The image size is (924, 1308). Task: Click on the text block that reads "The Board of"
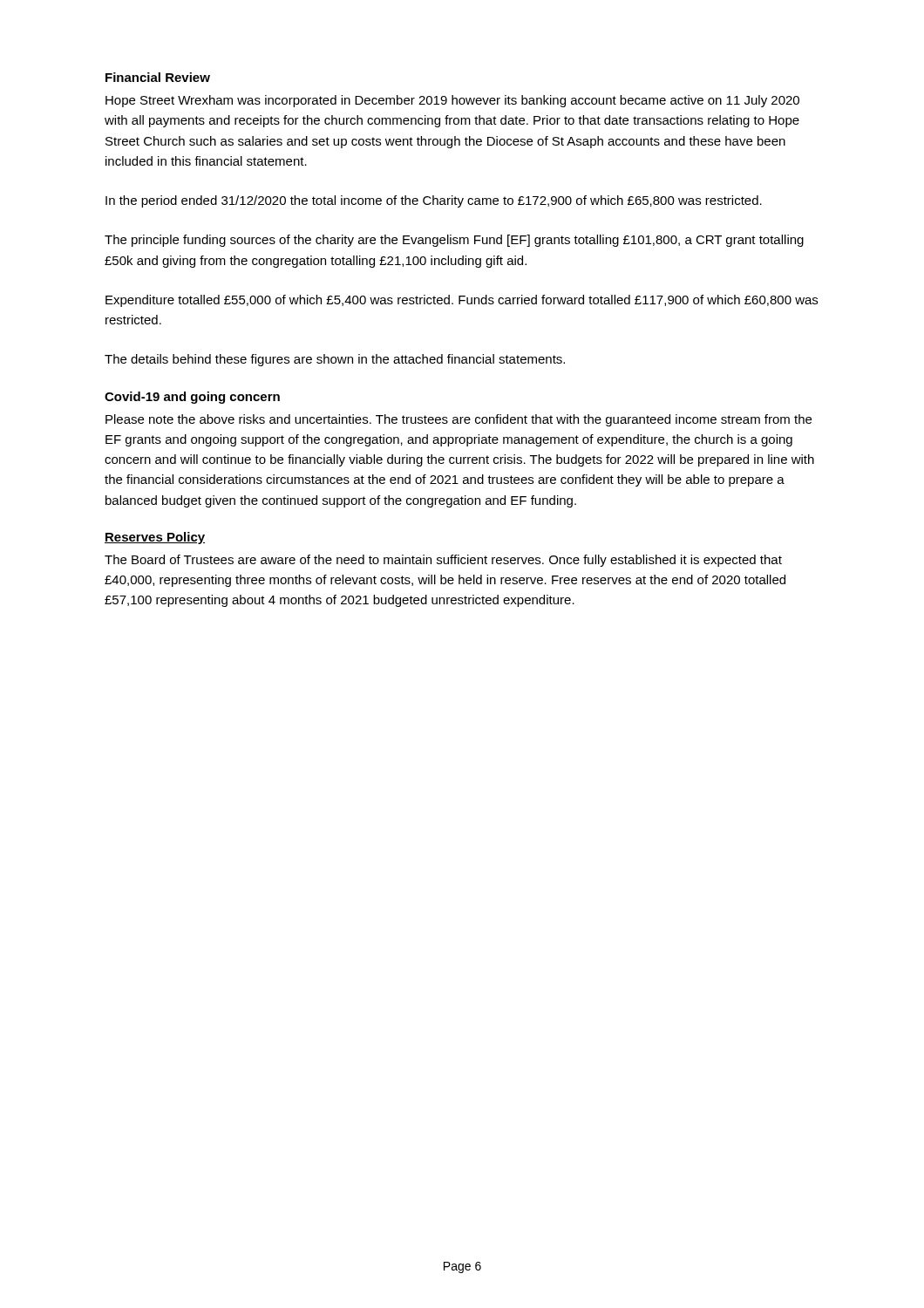(x=446, y=579)
